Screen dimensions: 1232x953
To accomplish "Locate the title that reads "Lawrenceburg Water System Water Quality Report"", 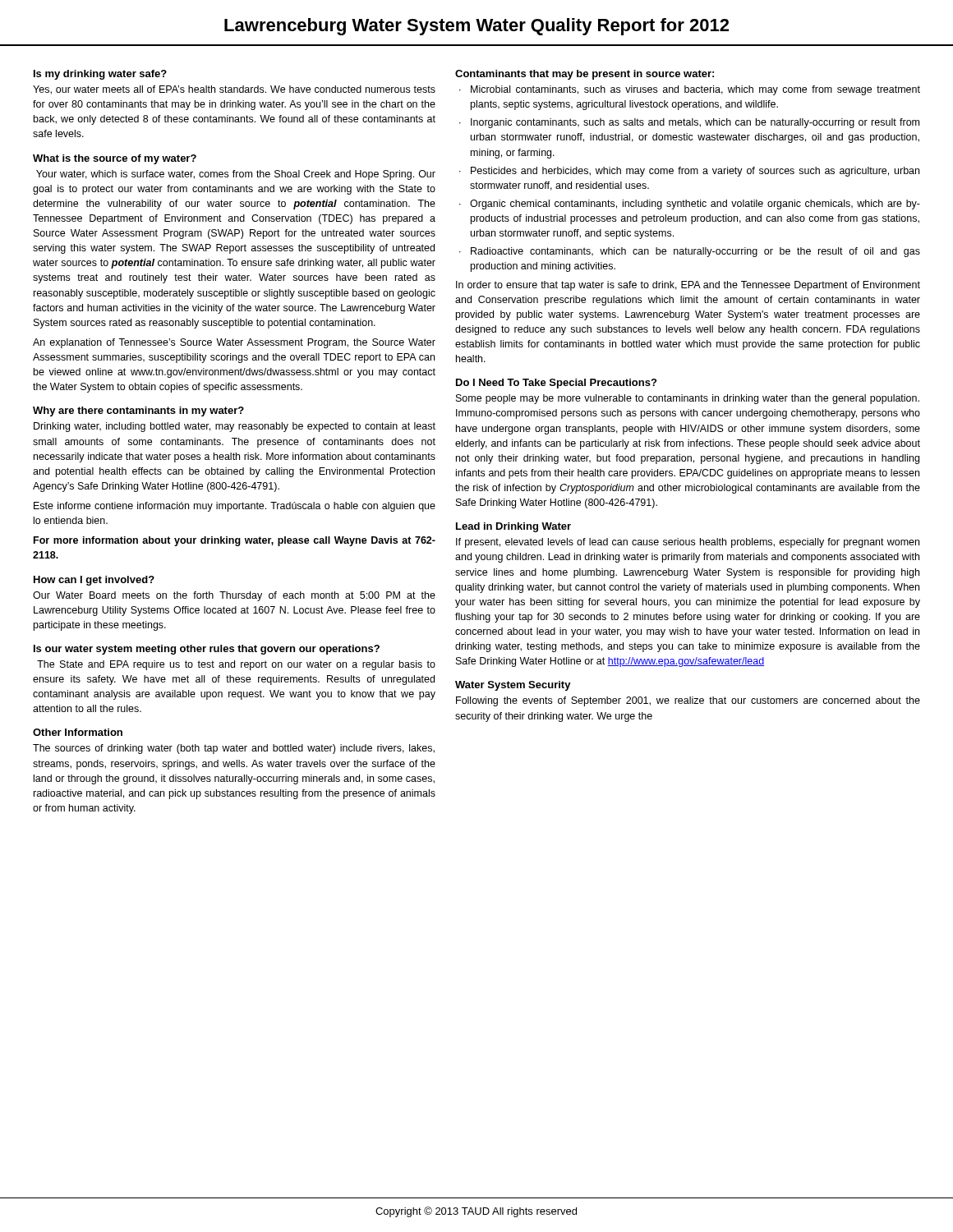I will pyautogui.click(x=476, y=25).
